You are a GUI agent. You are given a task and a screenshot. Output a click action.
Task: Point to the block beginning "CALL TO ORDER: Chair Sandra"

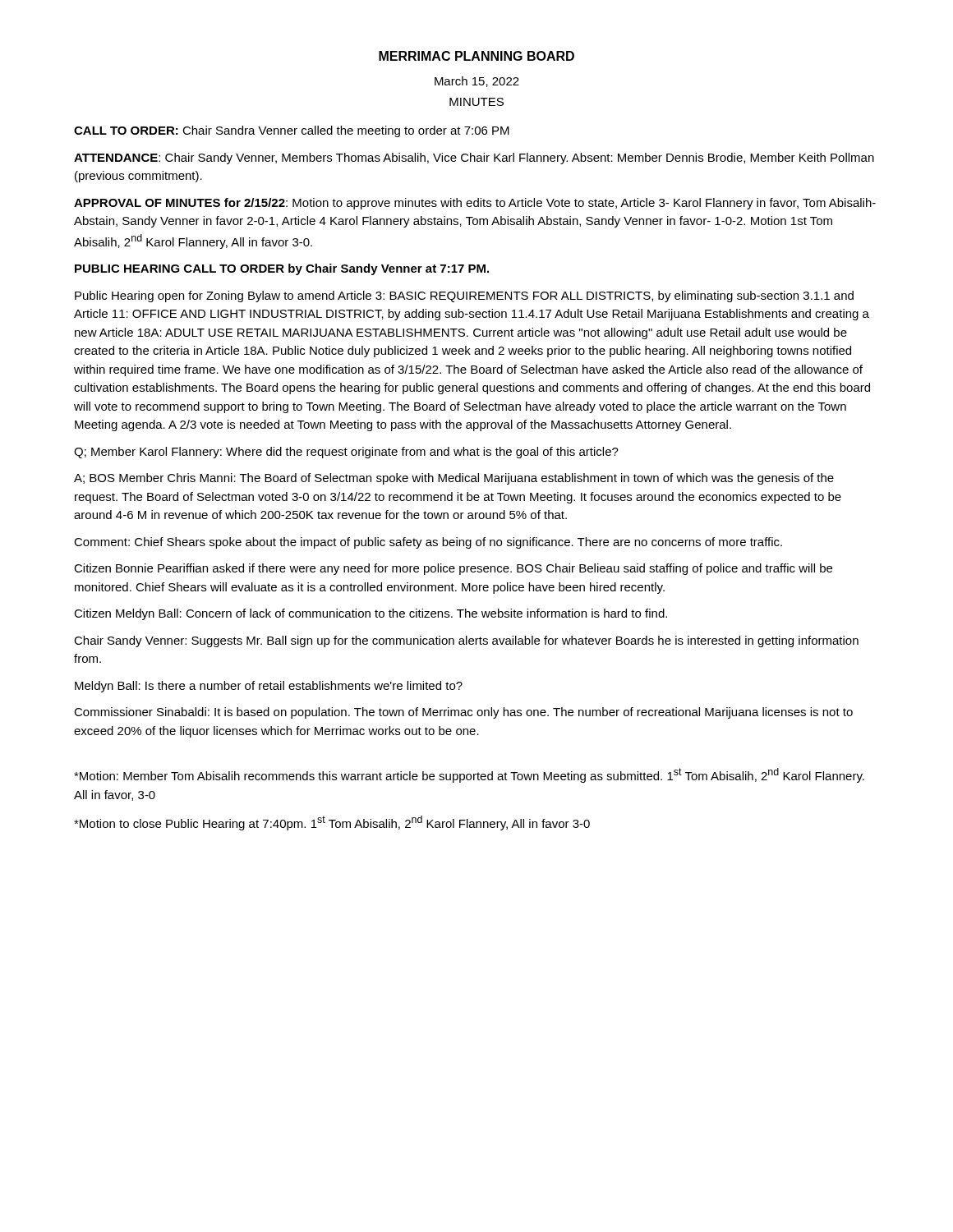point(292,130)
